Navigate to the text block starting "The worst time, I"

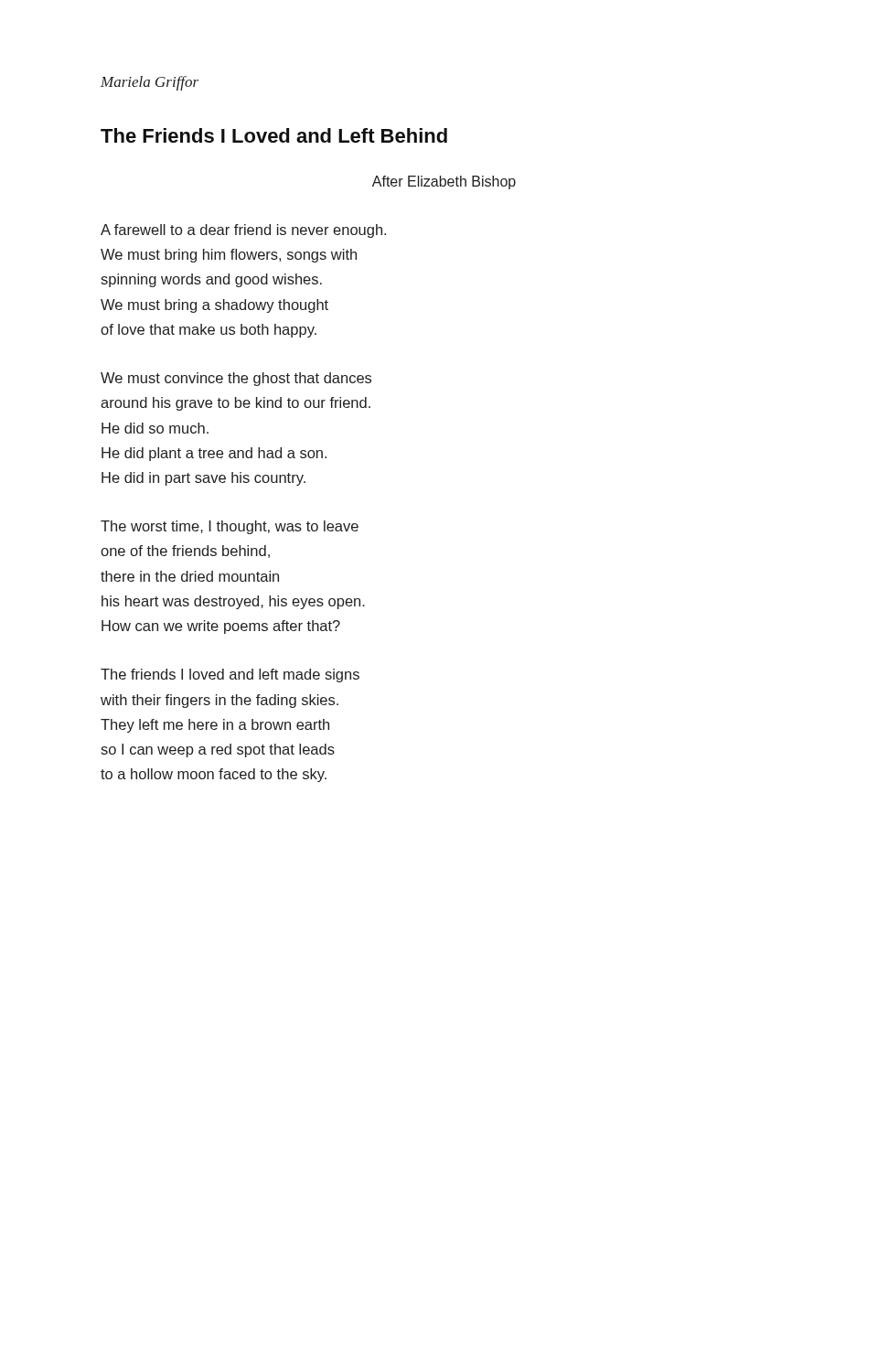click(233, 576)
